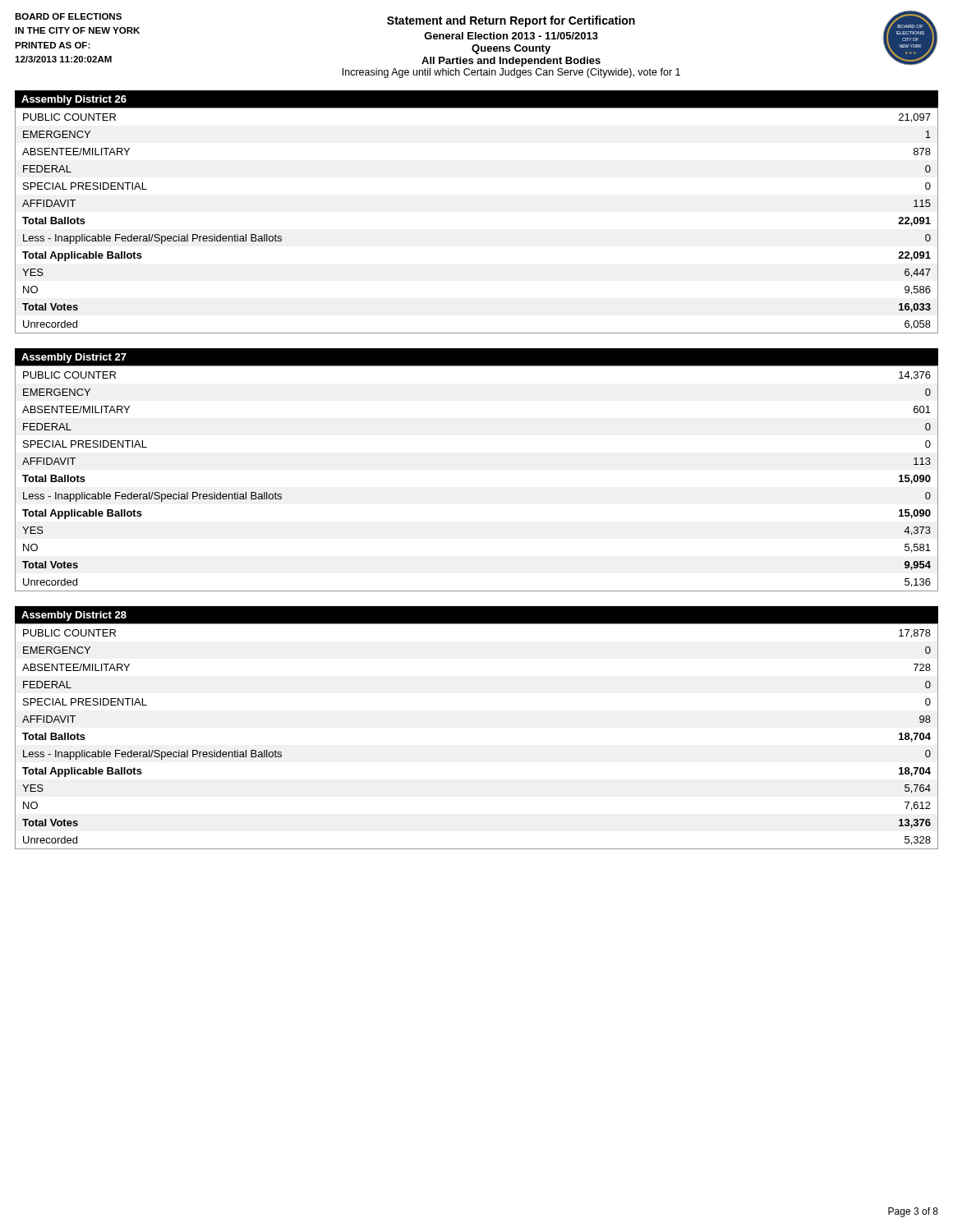
Task: Click where it says "Assembly District 27"
Action: tap(74, 357)
